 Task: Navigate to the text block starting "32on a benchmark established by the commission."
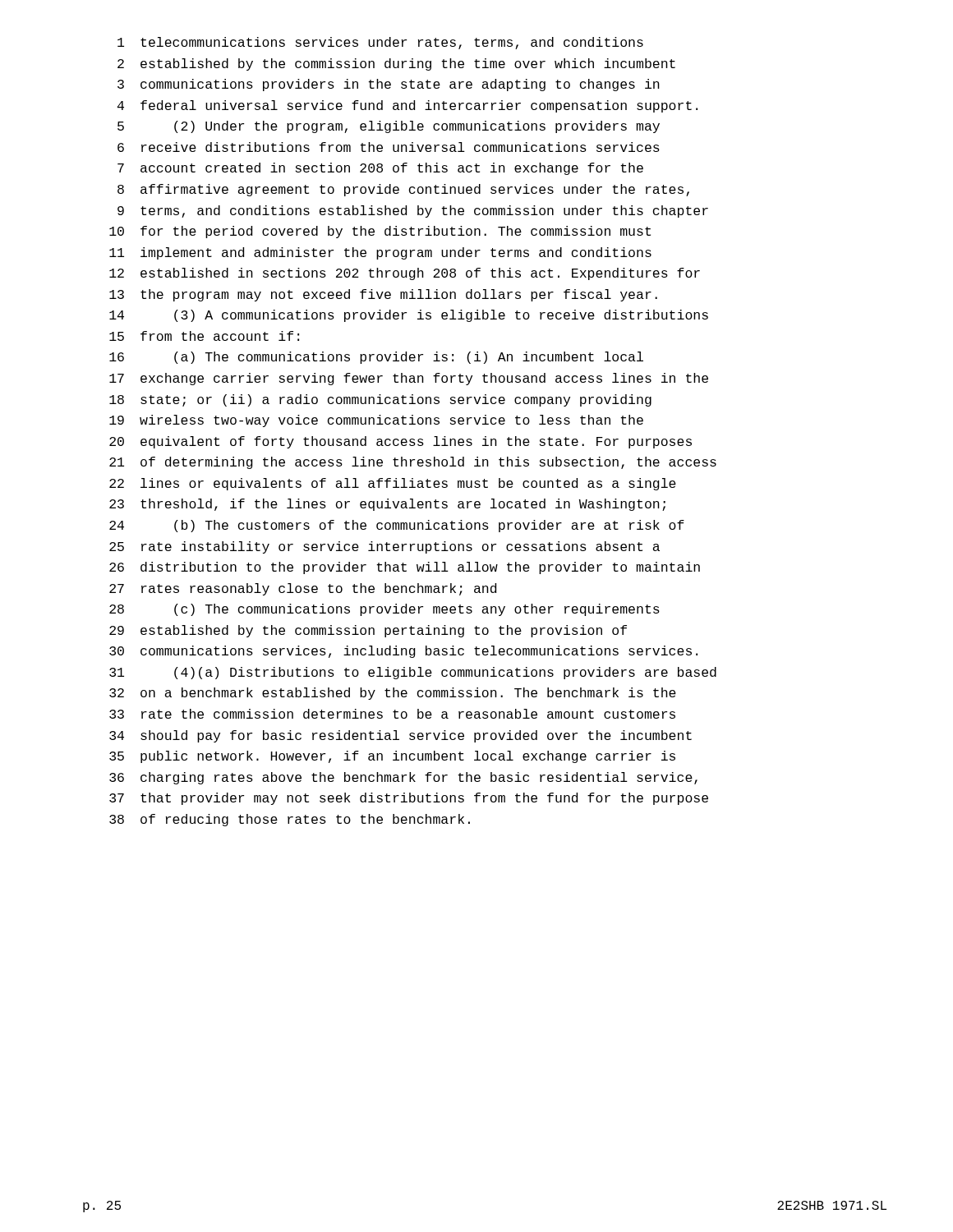pyautogui.click(x=485, y=694)
